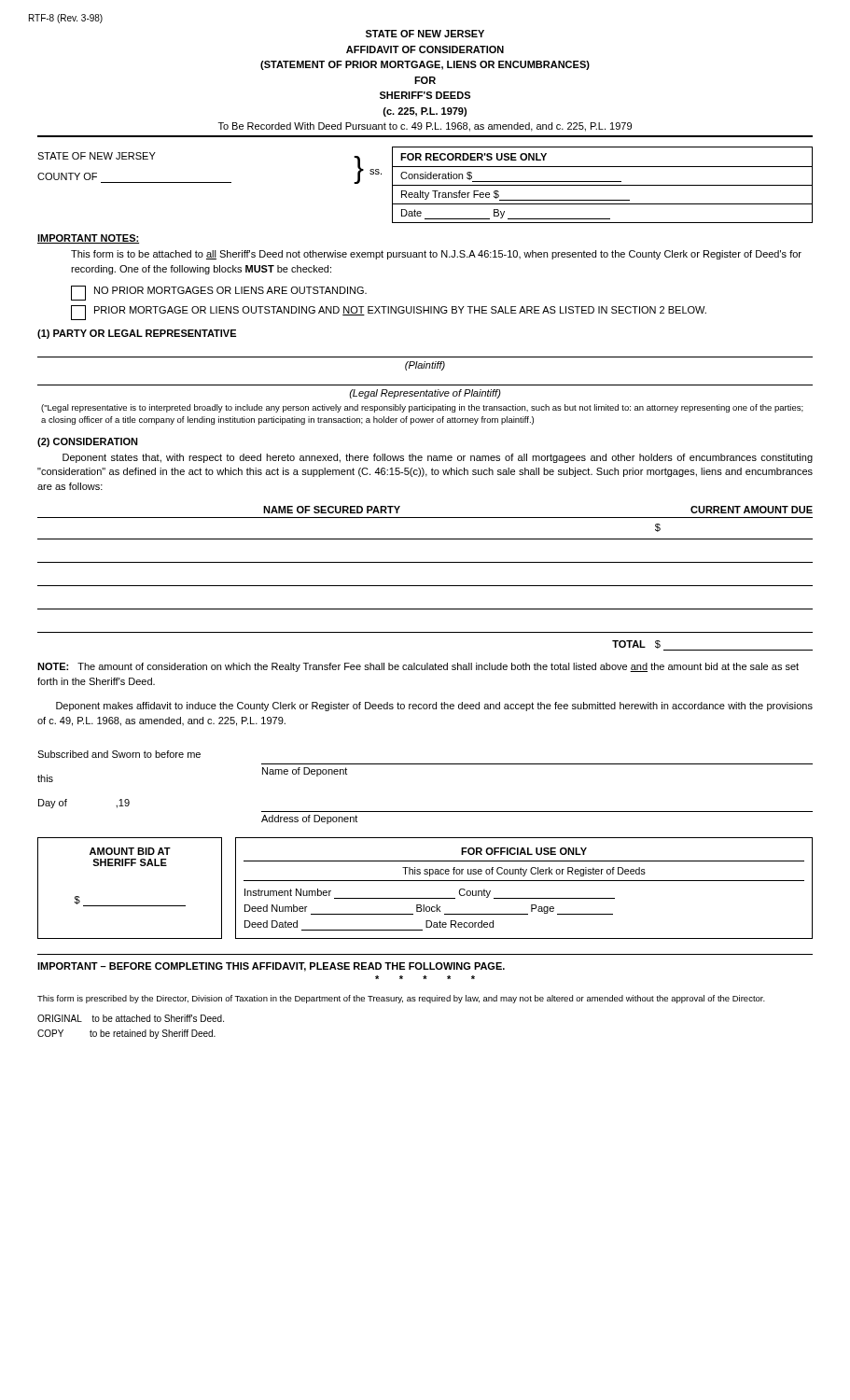This screenshot has width=850, height=1400.
Task: Locate the block of text that opens with "PRIOR MORTGAGE OR LIENS OUTSTANDING AND NOT EXTINGUISHING"
Action: (x=389, y=312)
